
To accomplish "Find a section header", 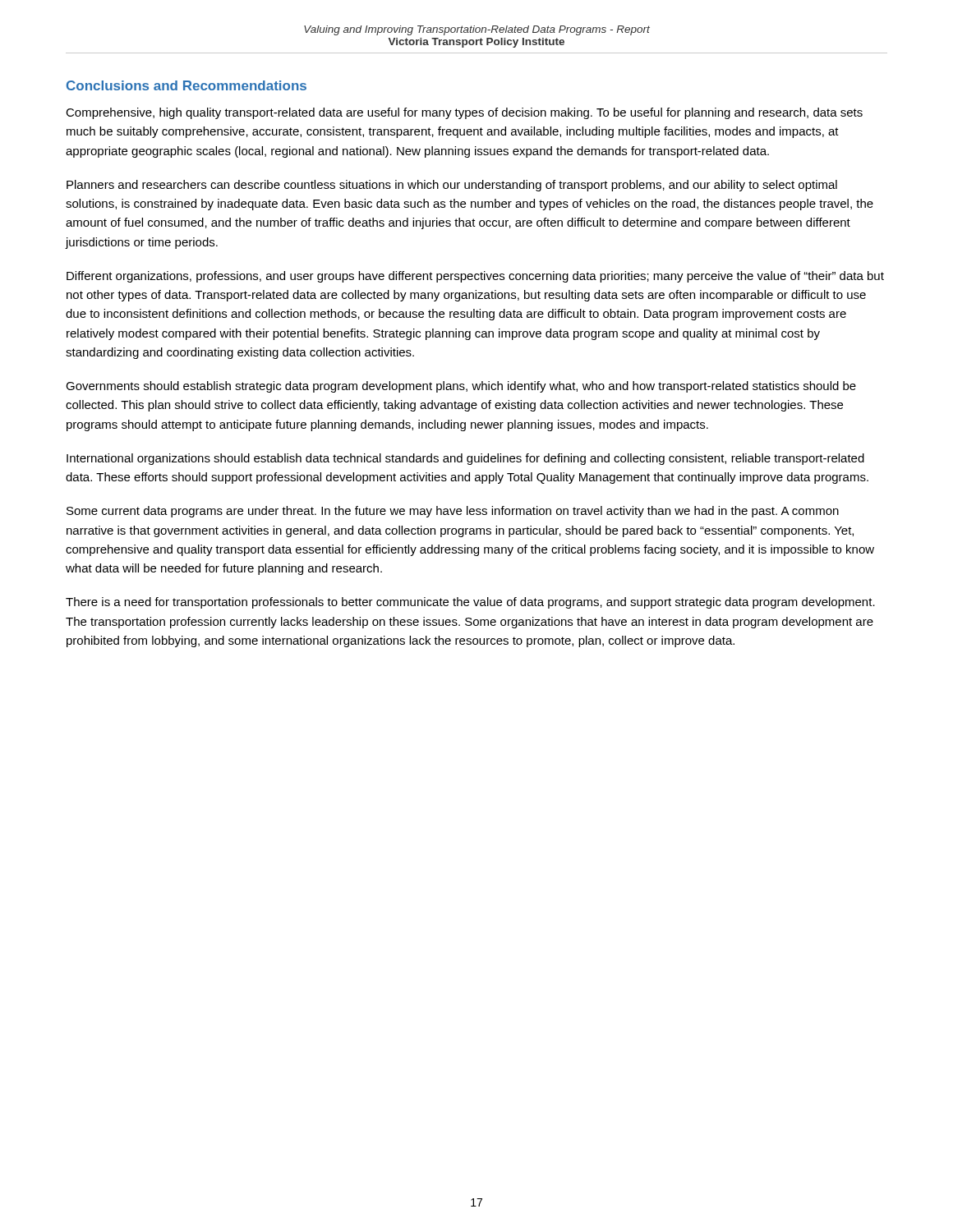I will [186, 86].
